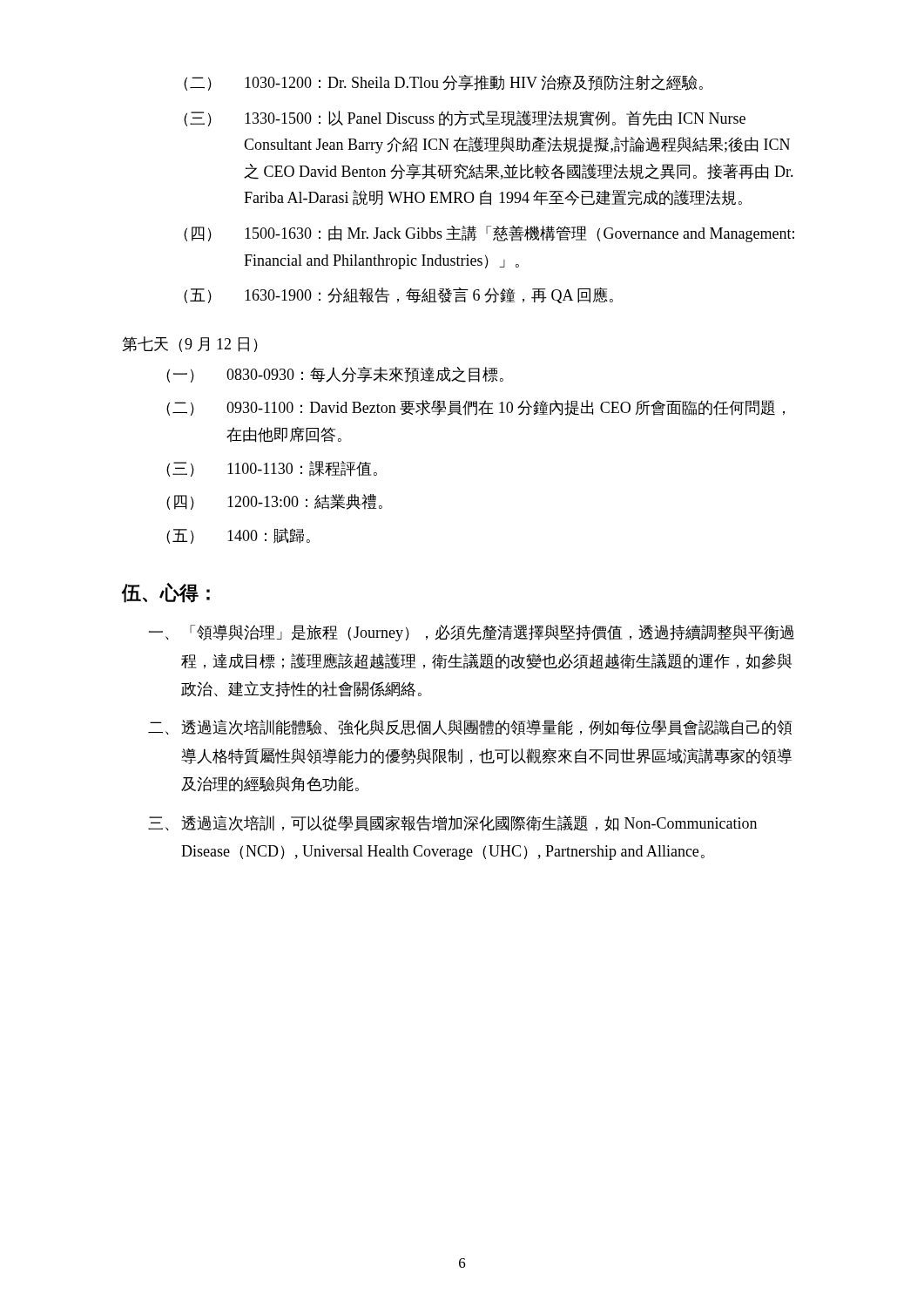924x1307 pixels.
Task: Click where it says "（五） 1400：賦歸。"
Action: pyautogui.click(x=238, y=536)
